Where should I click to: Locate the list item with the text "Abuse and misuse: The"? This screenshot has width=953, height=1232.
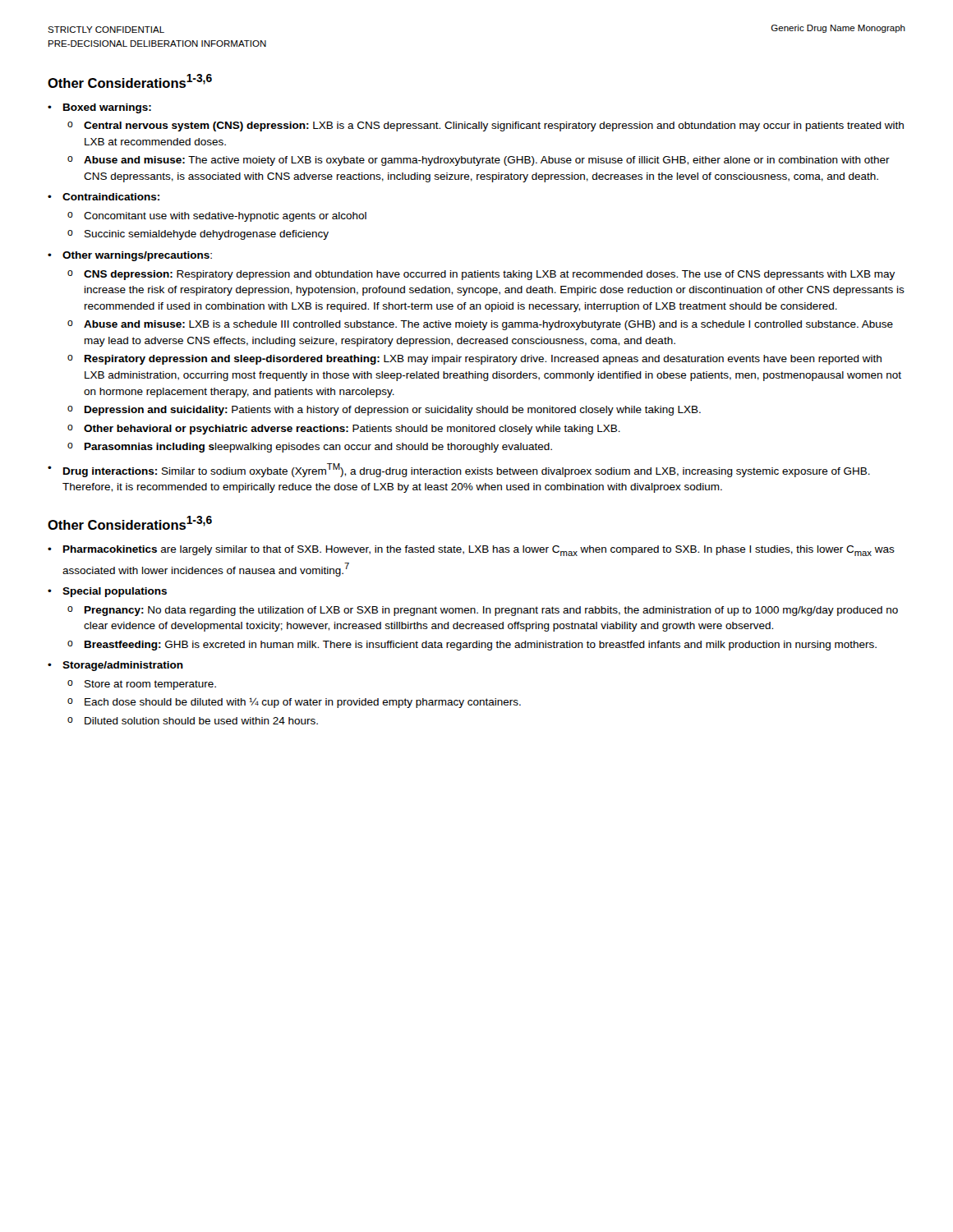tap(487, 168)
